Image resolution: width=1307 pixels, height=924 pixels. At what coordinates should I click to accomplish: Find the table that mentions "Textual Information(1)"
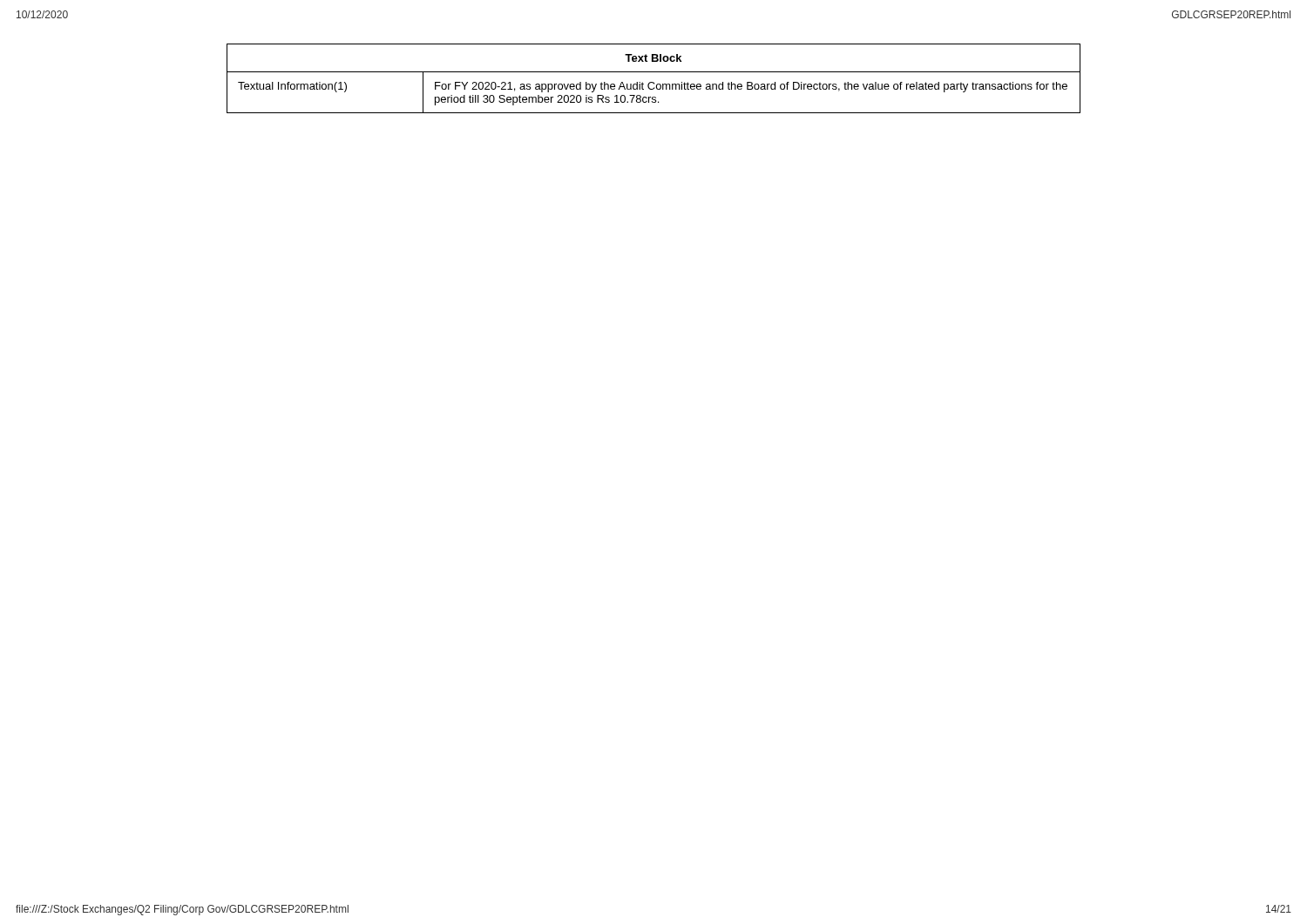(x=654, y=78)
